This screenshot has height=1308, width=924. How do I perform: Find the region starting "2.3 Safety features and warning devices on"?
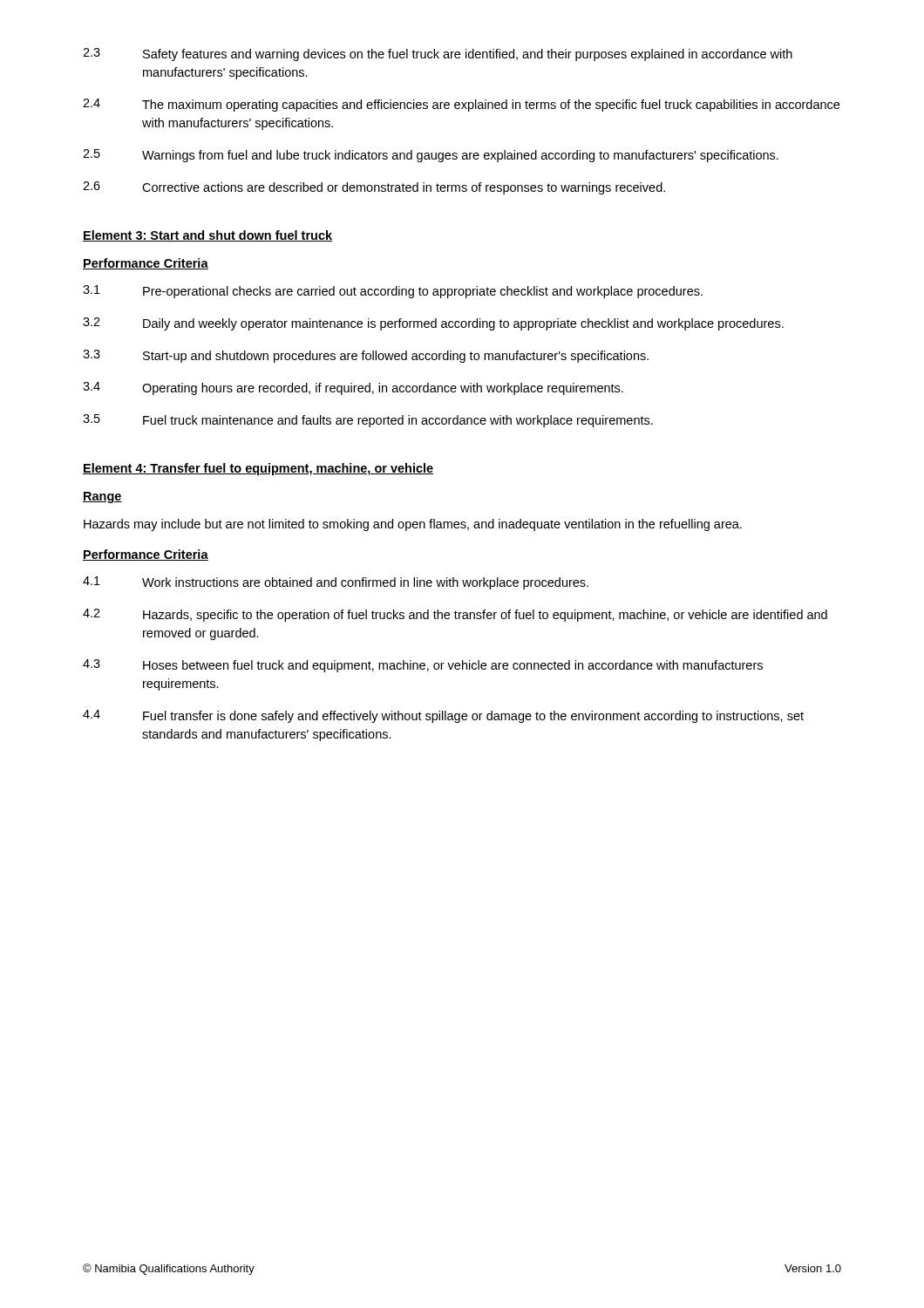point(462,64)
